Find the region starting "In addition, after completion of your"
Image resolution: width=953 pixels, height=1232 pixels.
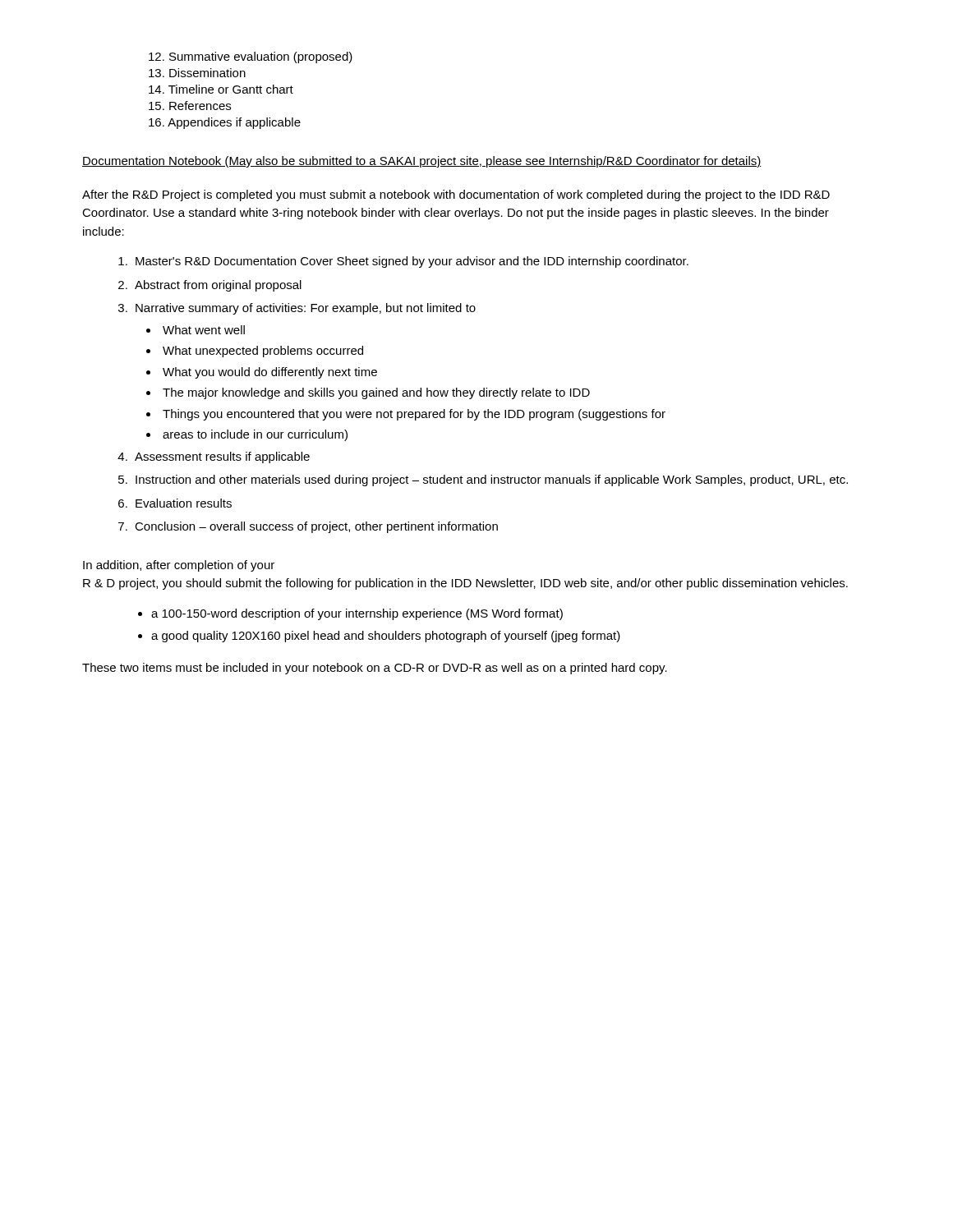(x=465, y=573)
